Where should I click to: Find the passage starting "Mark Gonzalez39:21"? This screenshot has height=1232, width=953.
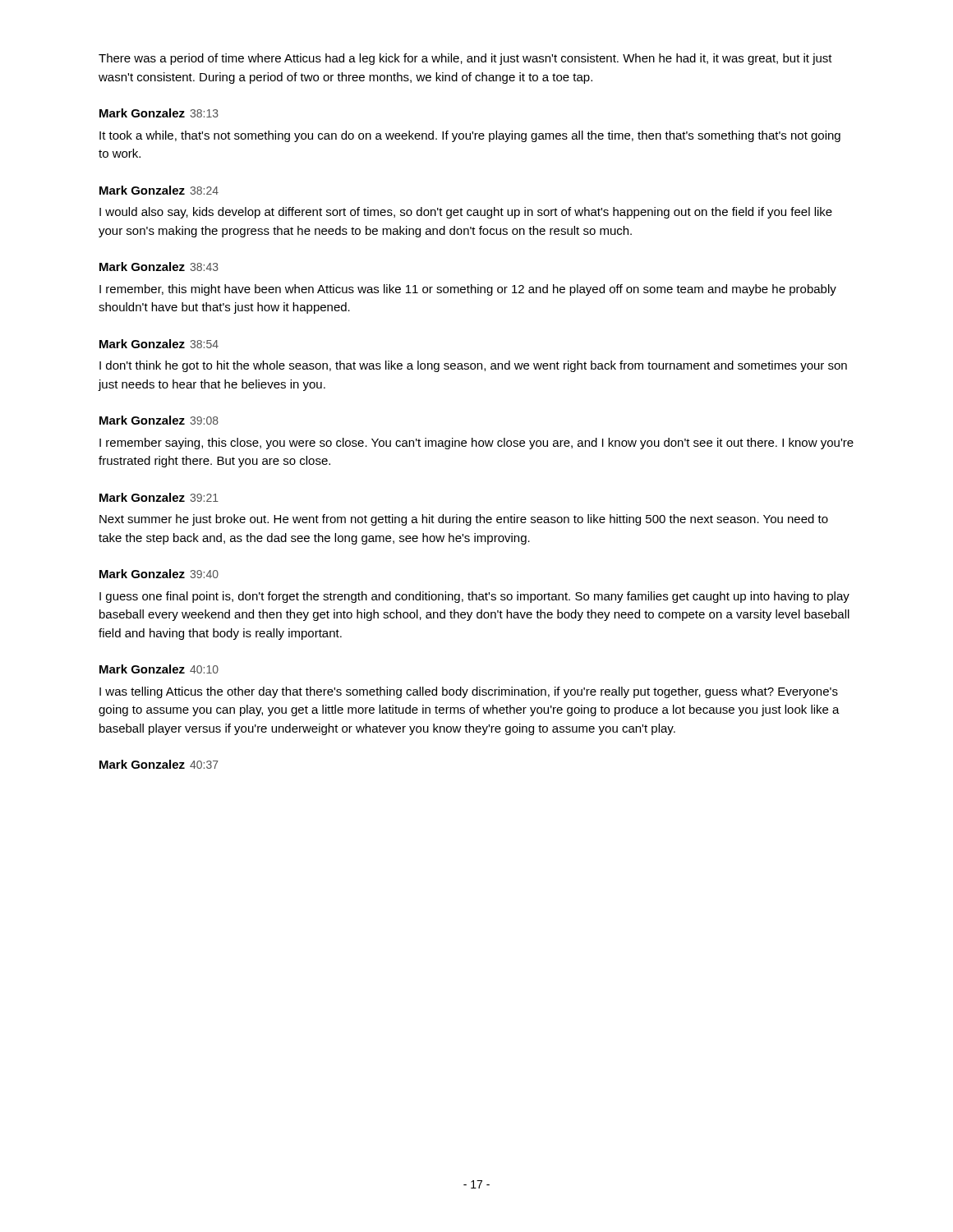click(x=159, y=497)
